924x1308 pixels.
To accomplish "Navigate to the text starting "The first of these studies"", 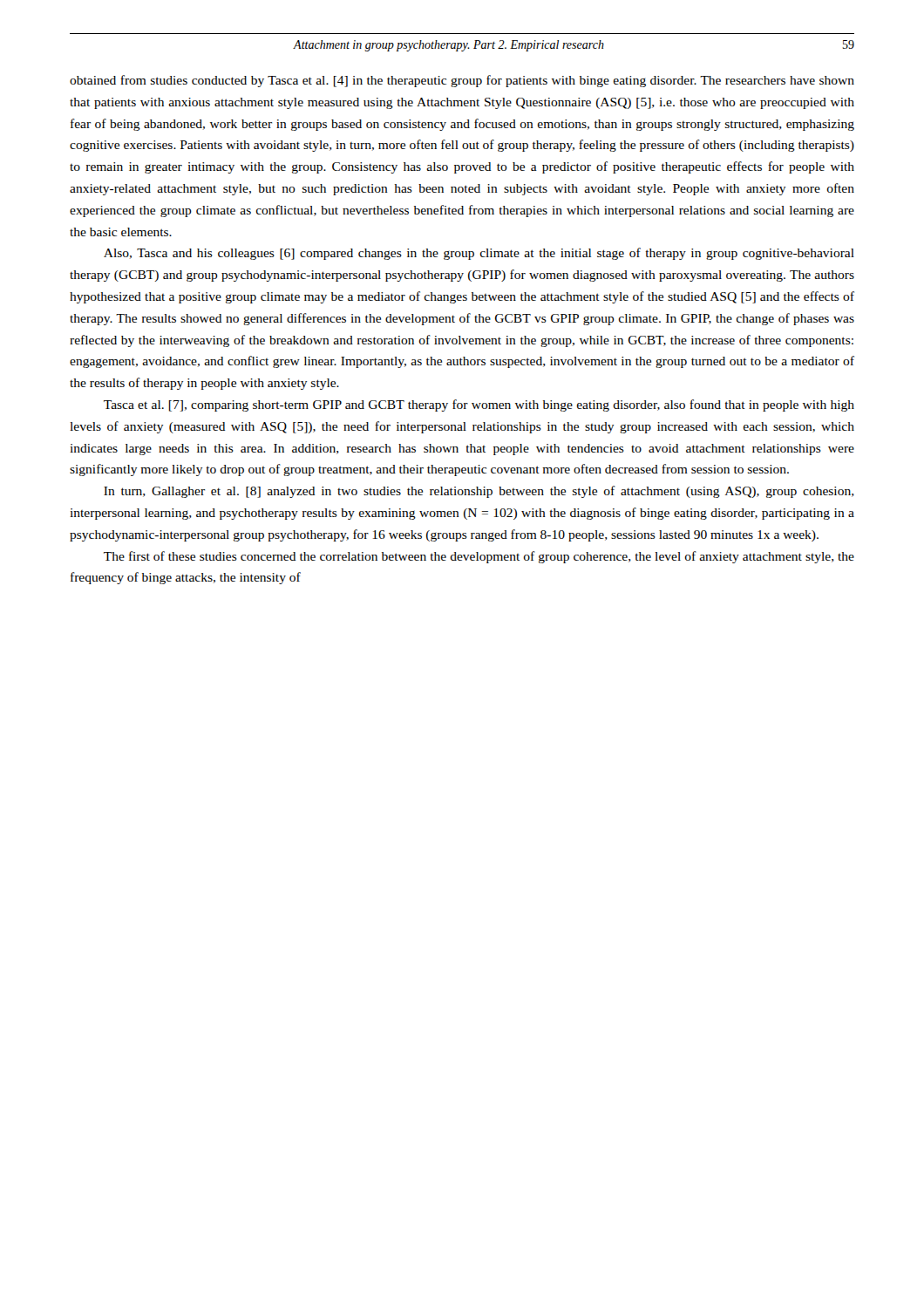I will [x=462, y=566].
